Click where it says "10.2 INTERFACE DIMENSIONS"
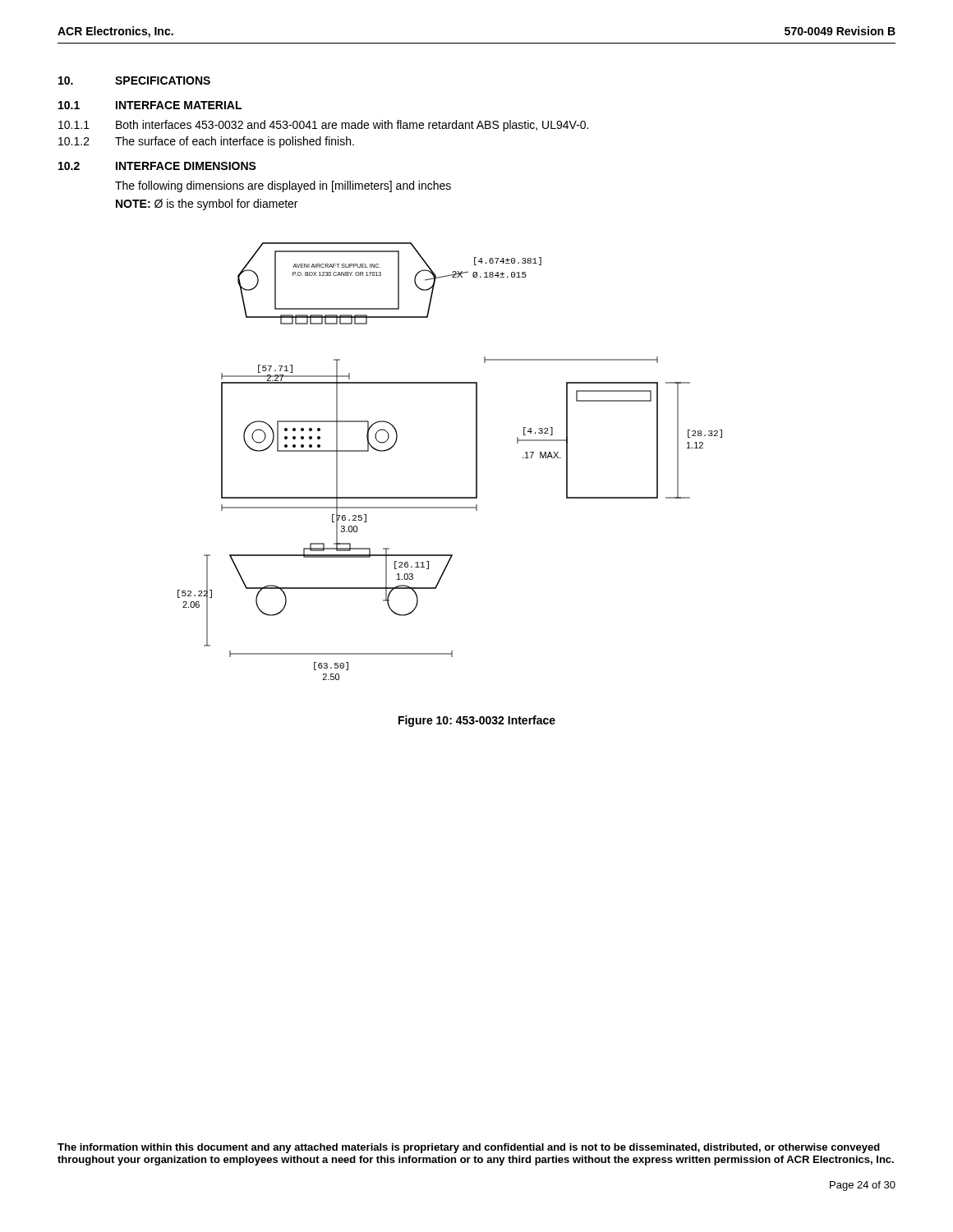Image resolution: width=953 pixels, height=1232 pixels. [157, 166]
